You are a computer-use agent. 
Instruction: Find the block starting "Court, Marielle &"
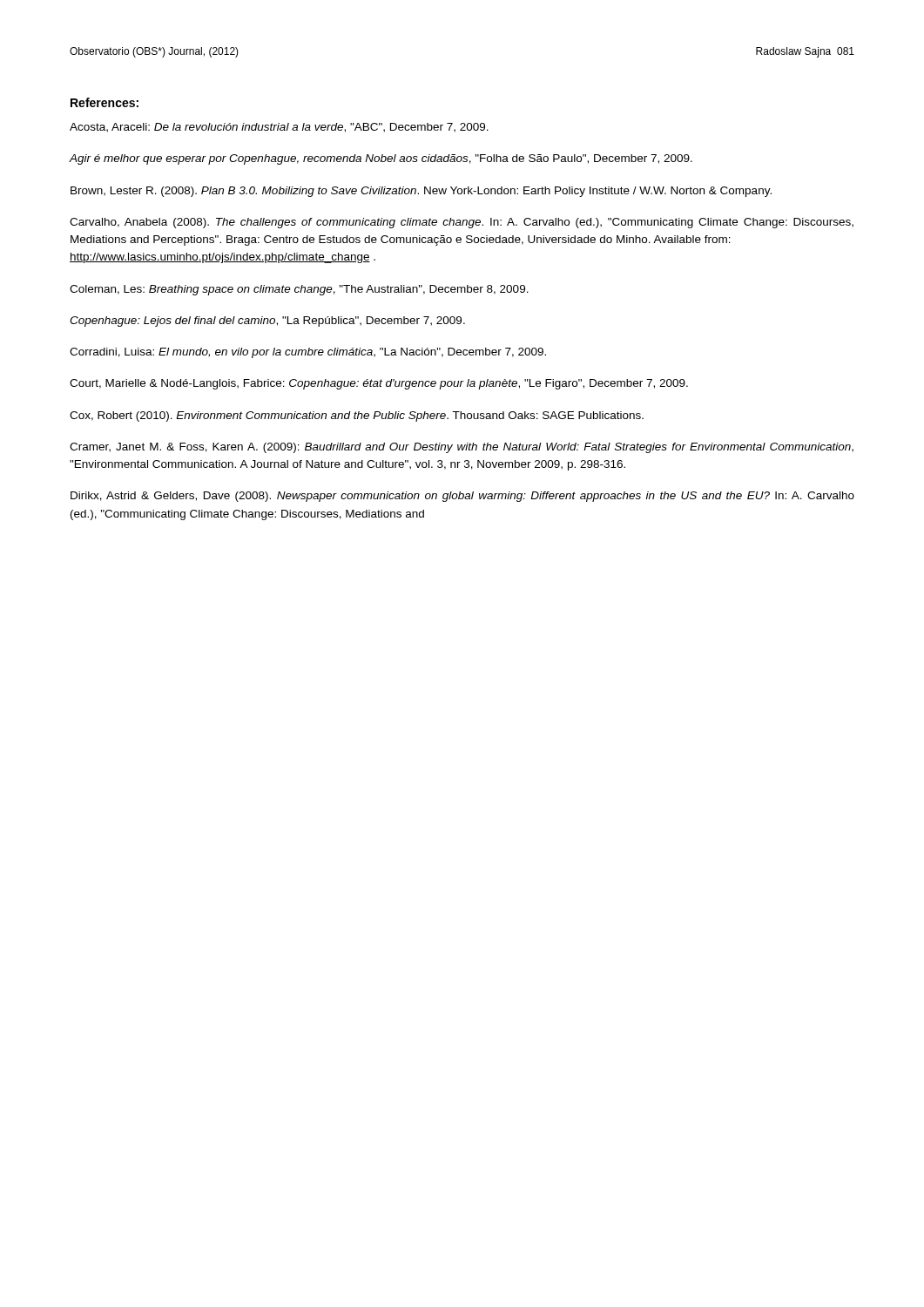(379, 383)
